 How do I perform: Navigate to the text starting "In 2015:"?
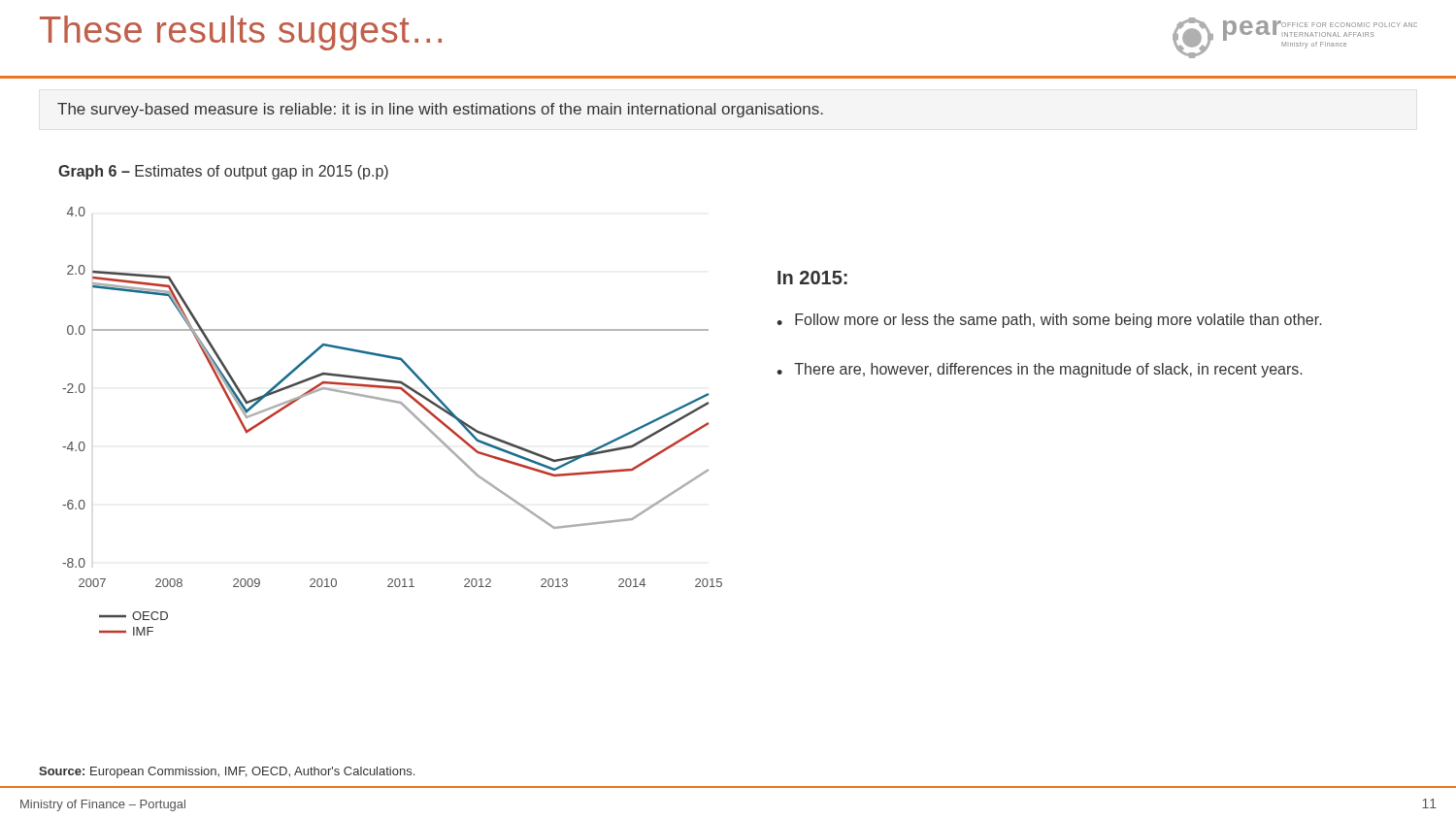[813, 278]
